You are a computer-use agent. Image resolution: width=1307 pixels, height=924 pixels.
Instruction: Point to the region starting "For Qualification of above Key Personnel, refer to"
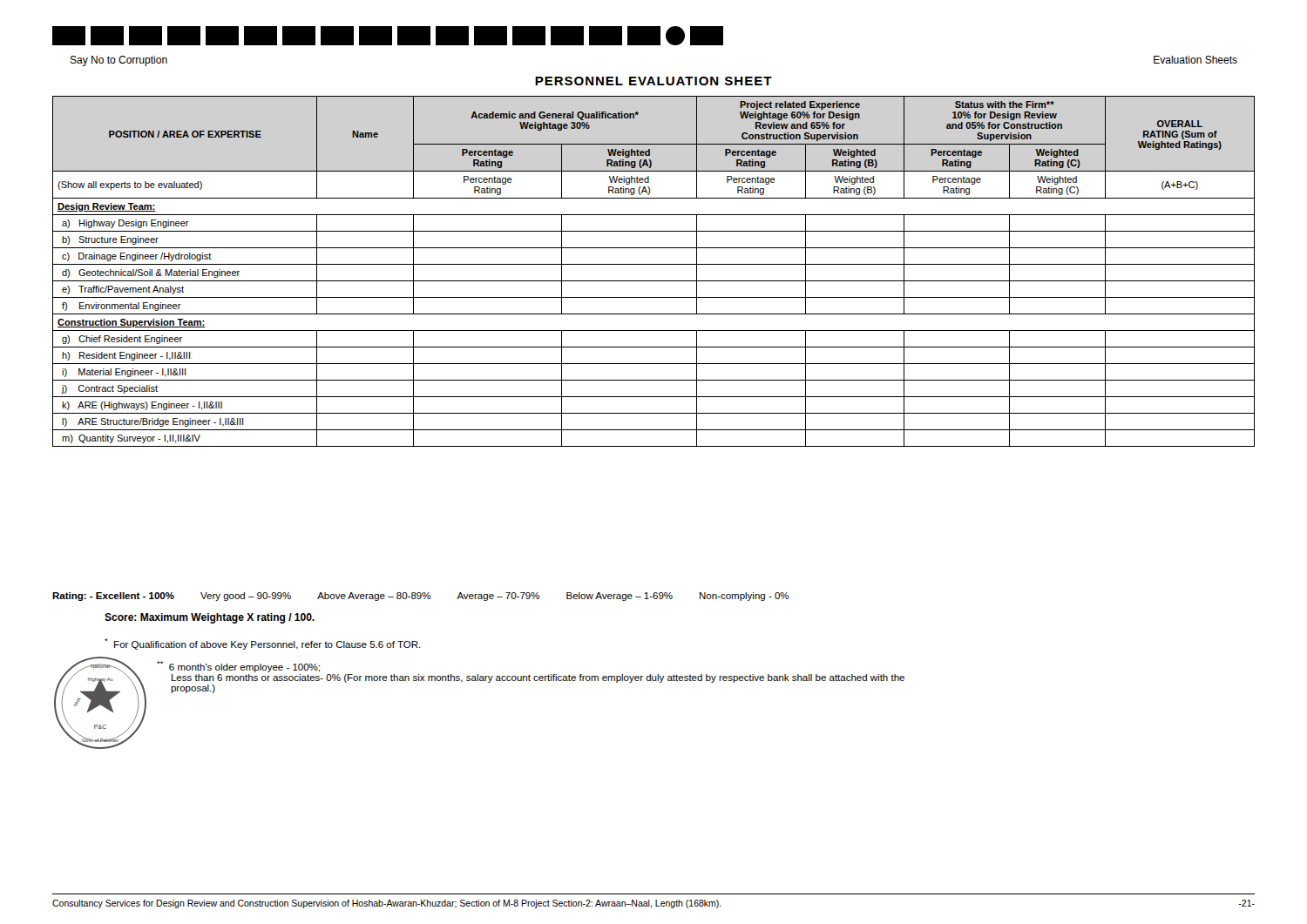tap(263, 643)
